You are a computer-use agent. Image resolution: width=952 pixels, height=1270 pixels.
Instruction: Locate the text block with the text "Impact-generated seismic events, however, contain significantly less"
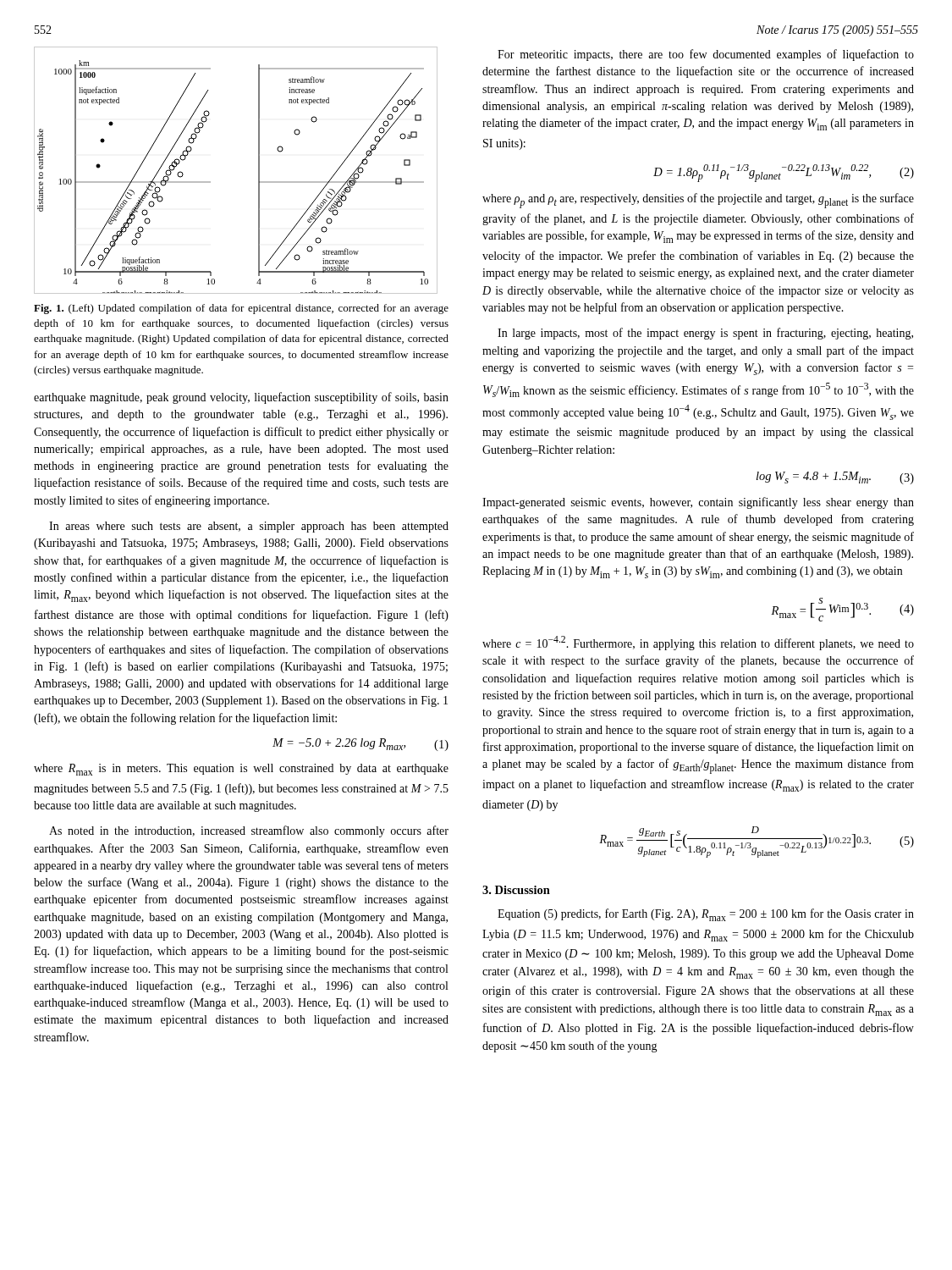coord(698,539)
